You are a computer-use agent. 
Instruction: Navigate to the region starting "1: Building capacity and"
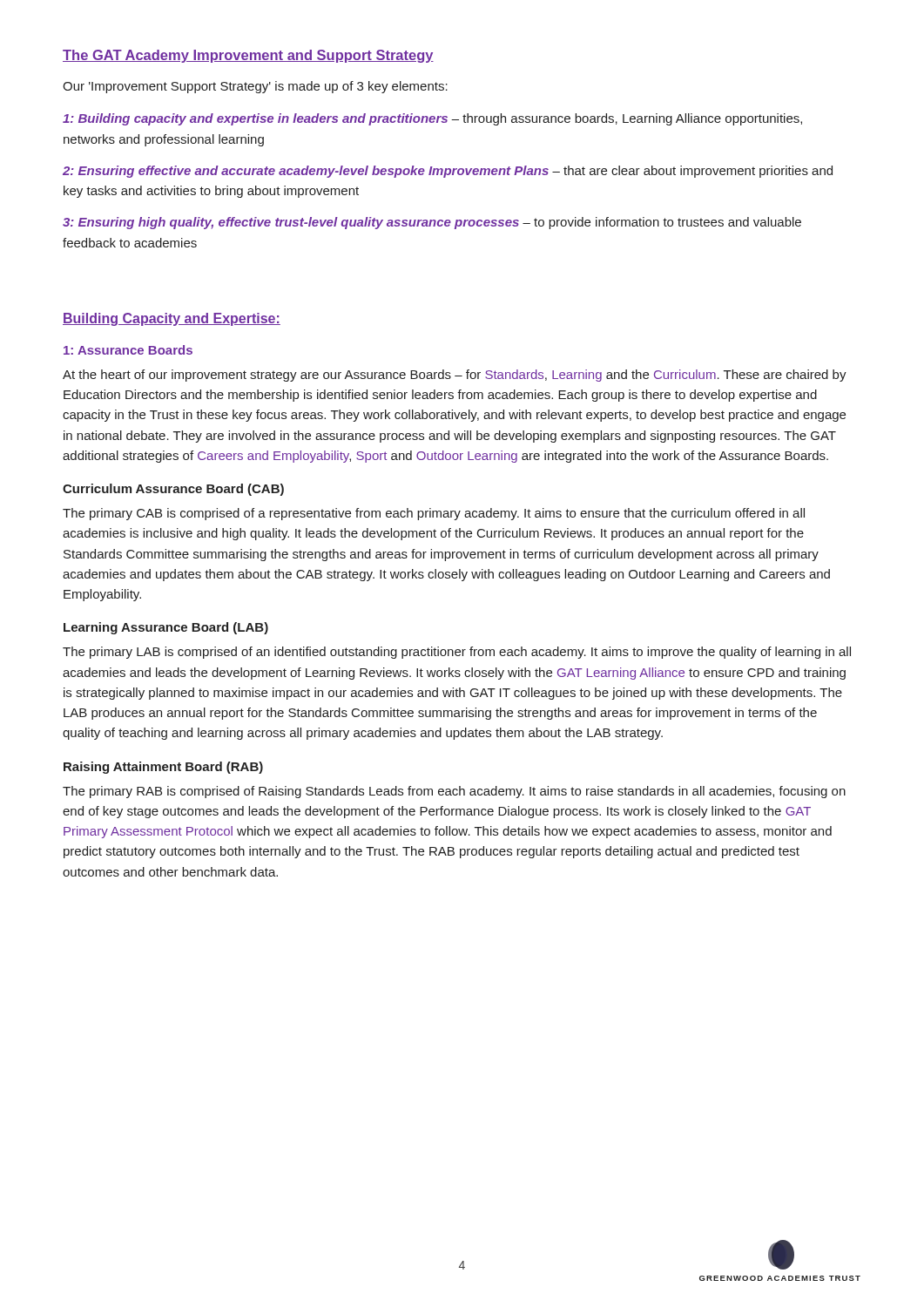click(x=433, y=128)
